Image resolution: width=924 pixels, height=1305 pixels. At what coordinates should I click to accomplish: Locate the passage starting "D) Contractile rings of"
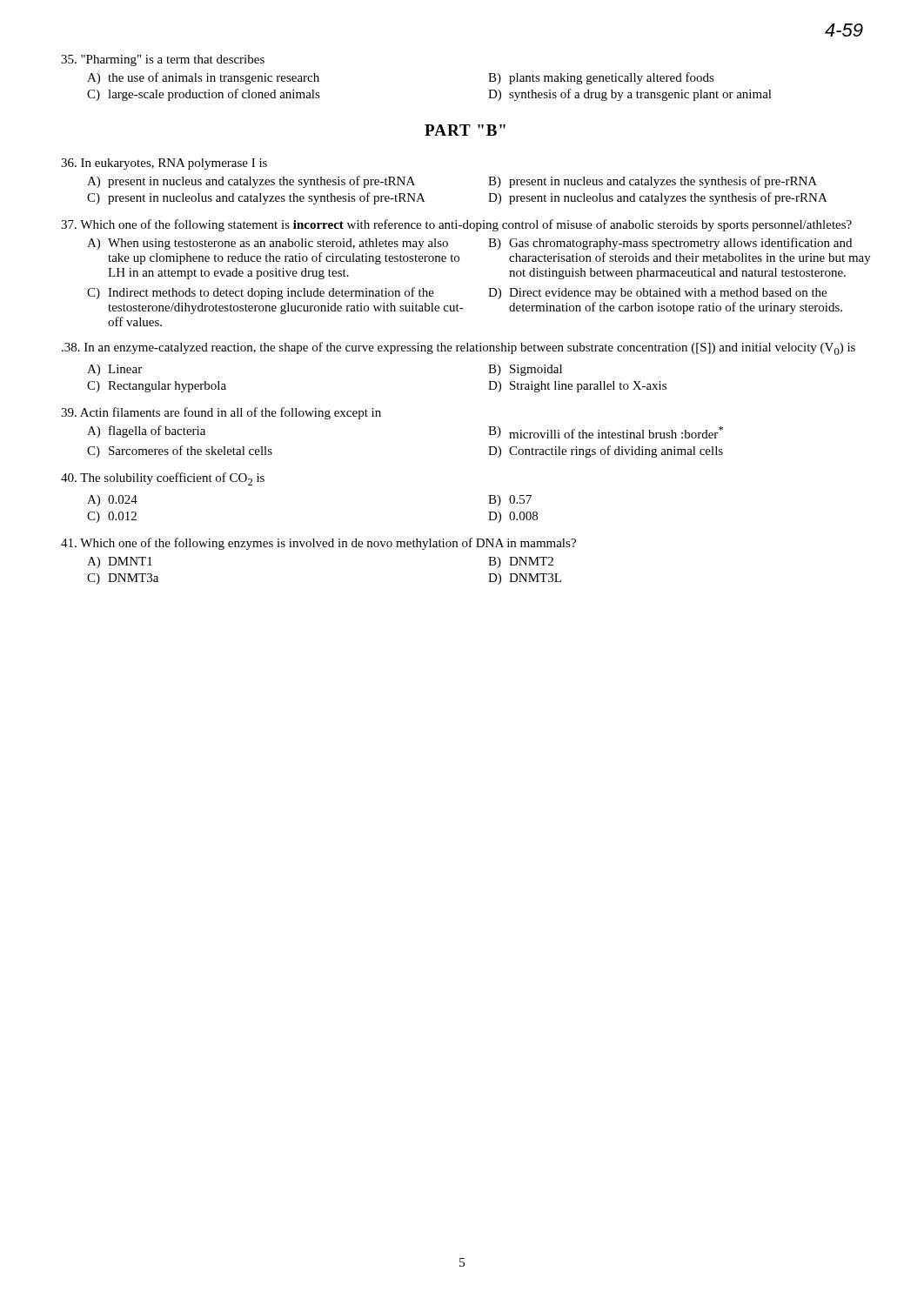click(x=606, y=451)
